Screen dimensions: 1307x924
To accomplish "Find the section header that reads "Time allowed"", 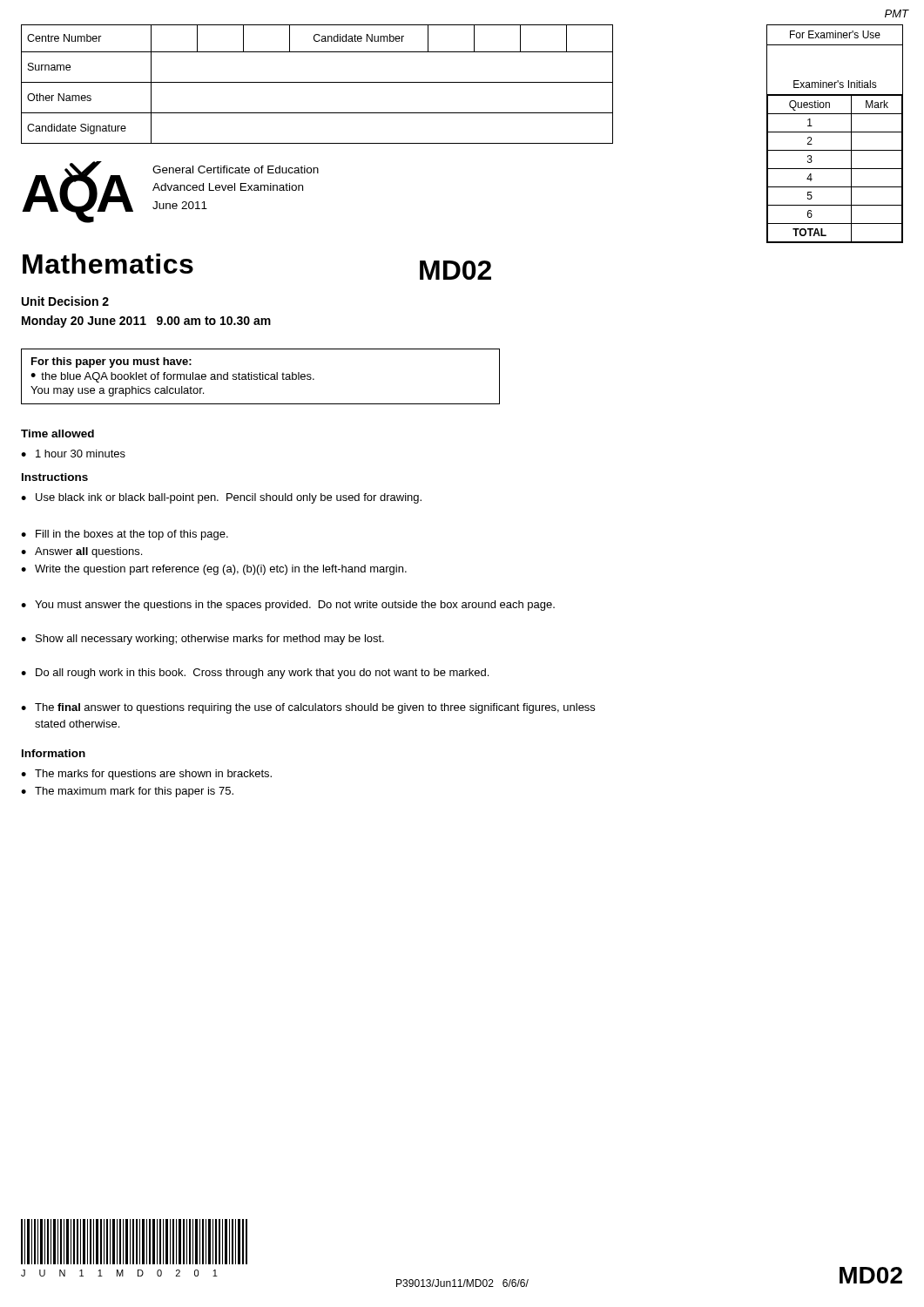I will click(57, 433).
